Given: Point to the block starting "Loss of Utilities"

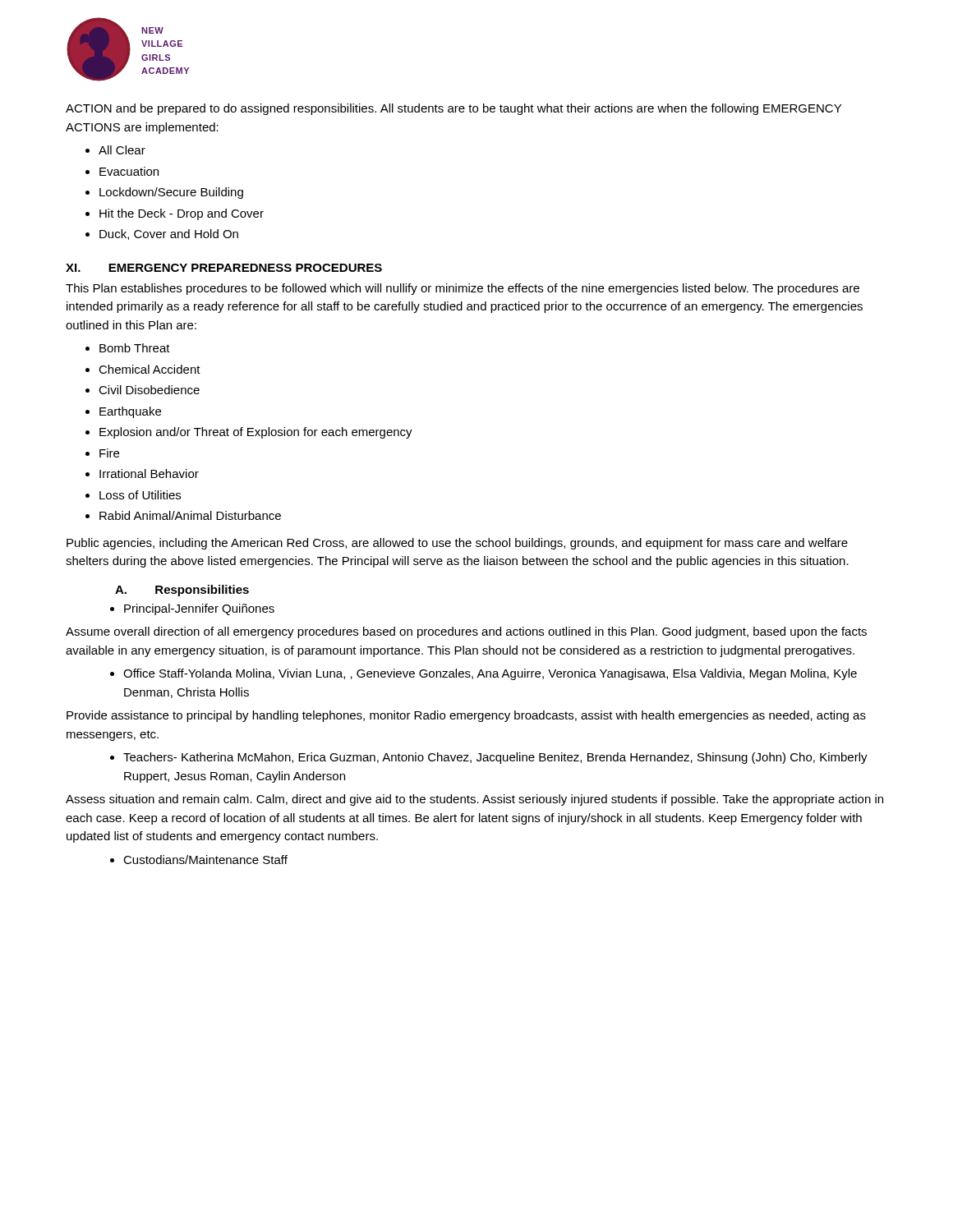Looking at the screenshot, I should click(x=140, y=495).
